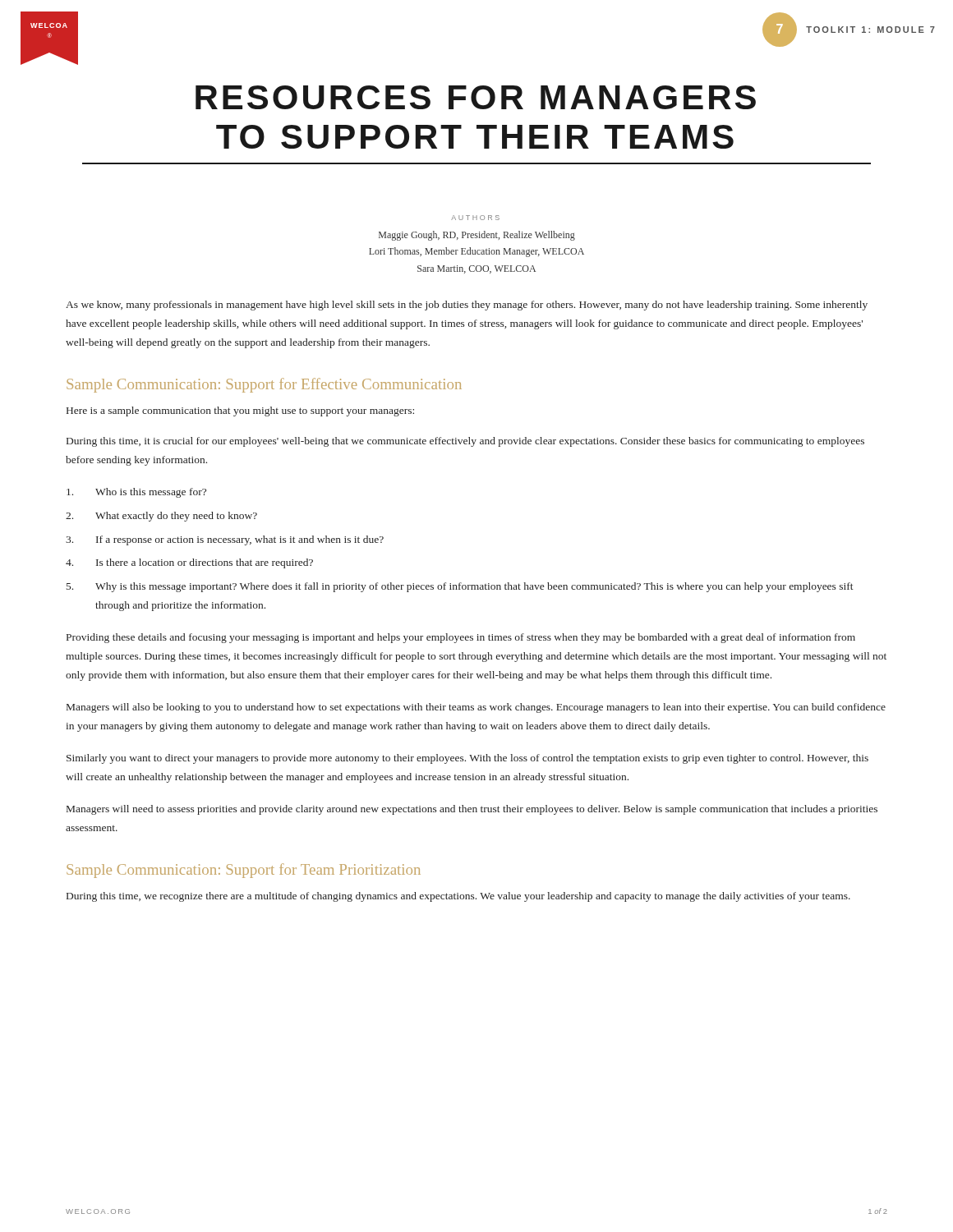Where is the section header that starts "Sample Communication: Support for Effective"?

(x=264, y=385)
